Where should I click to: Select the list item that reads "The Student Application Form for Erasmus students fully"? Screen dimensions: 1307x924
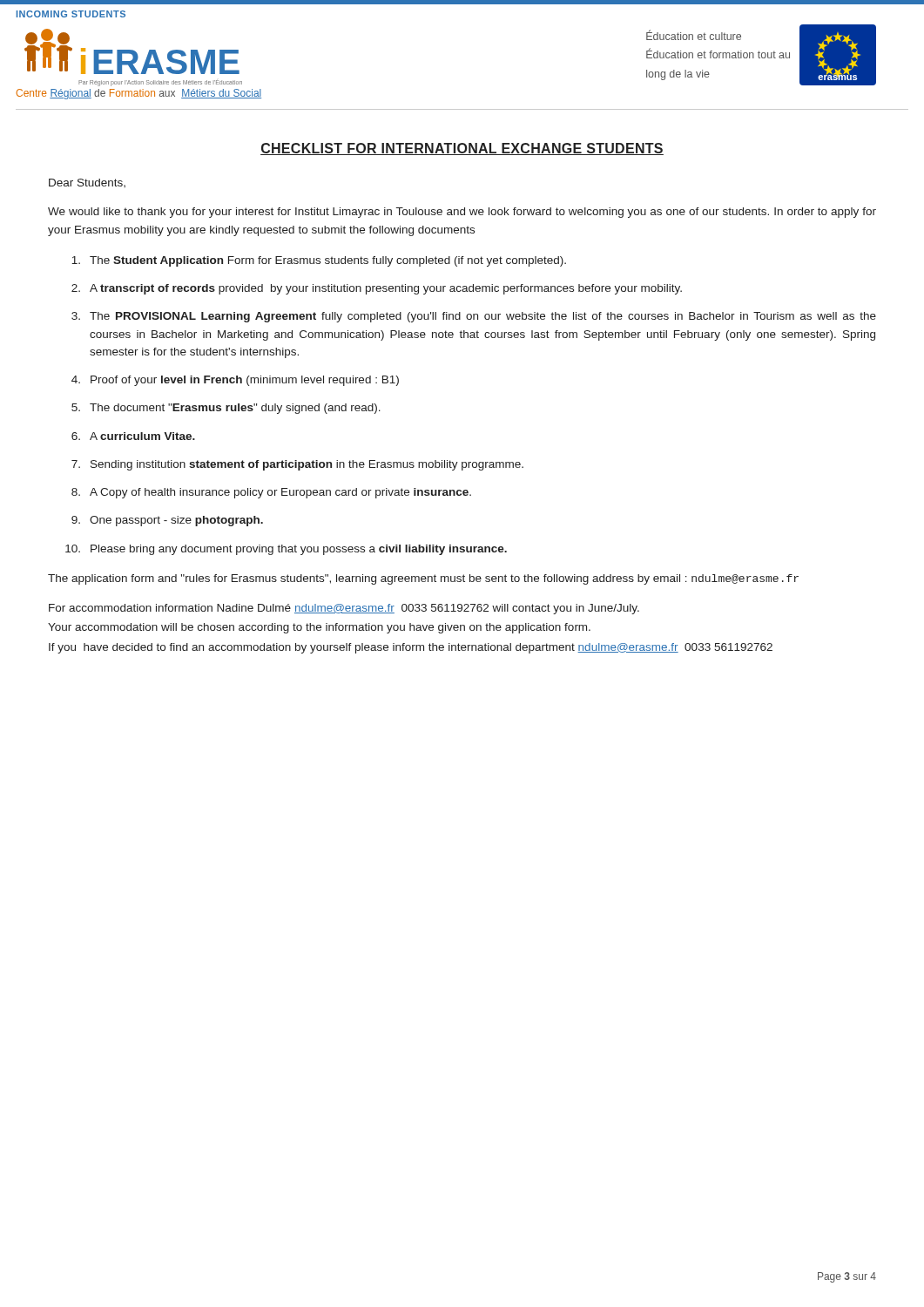[x=462, y=261]
